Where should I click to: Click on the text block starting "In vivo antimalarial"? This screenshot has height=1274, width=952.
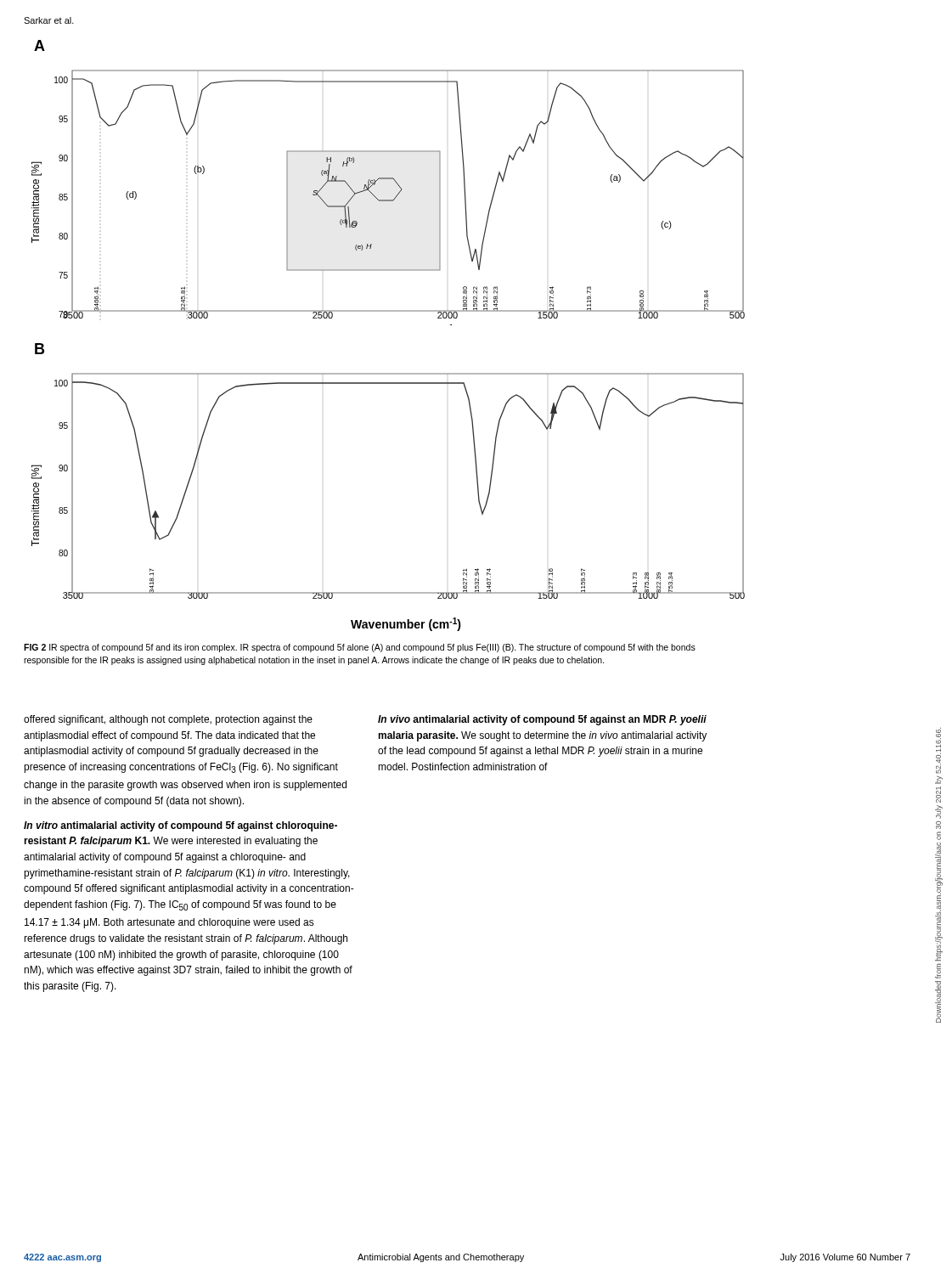click(x=542, y=743)
